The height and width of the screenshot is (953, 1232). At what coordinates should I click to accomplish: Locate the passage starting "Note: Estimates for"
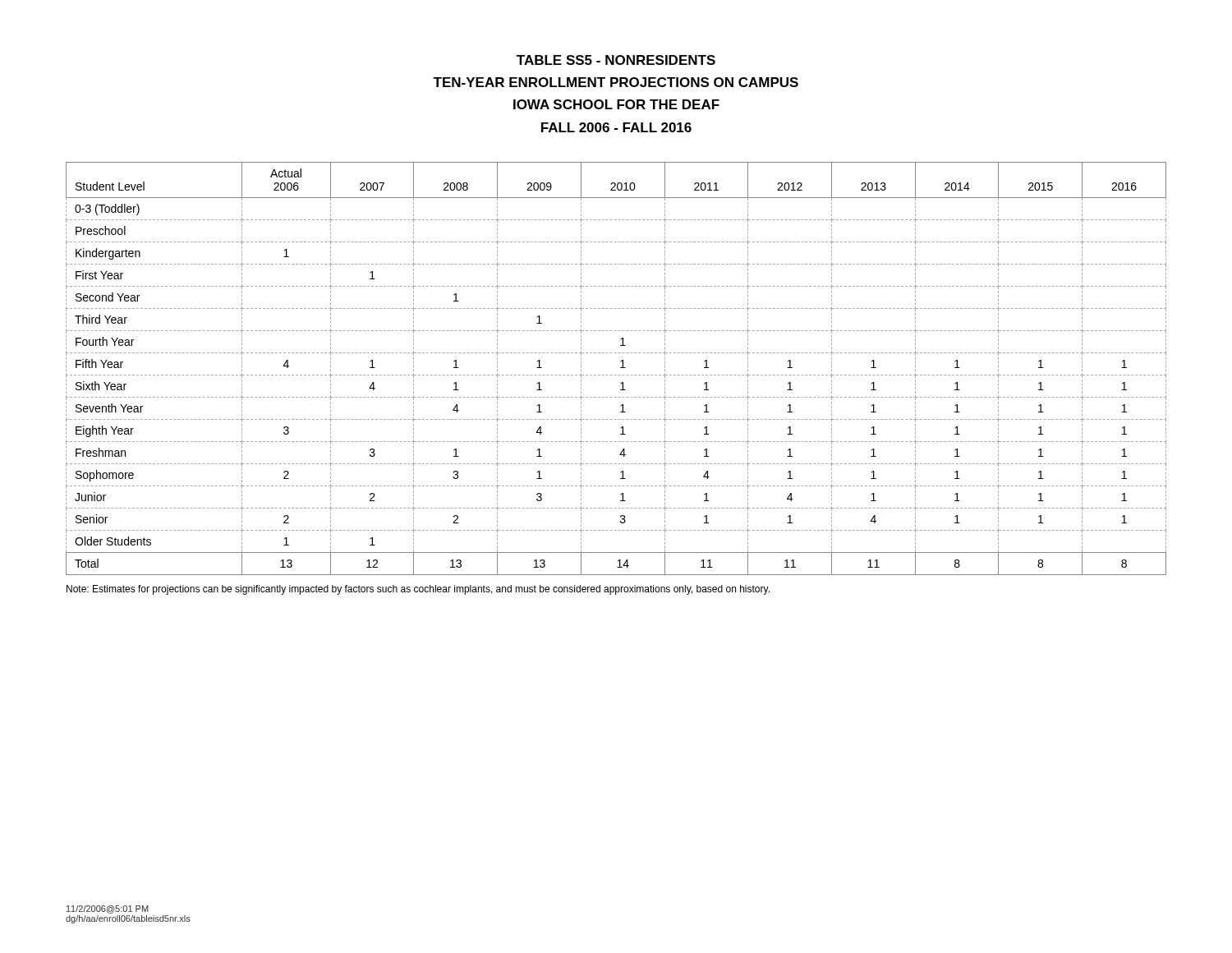click(x=418, y=589)
